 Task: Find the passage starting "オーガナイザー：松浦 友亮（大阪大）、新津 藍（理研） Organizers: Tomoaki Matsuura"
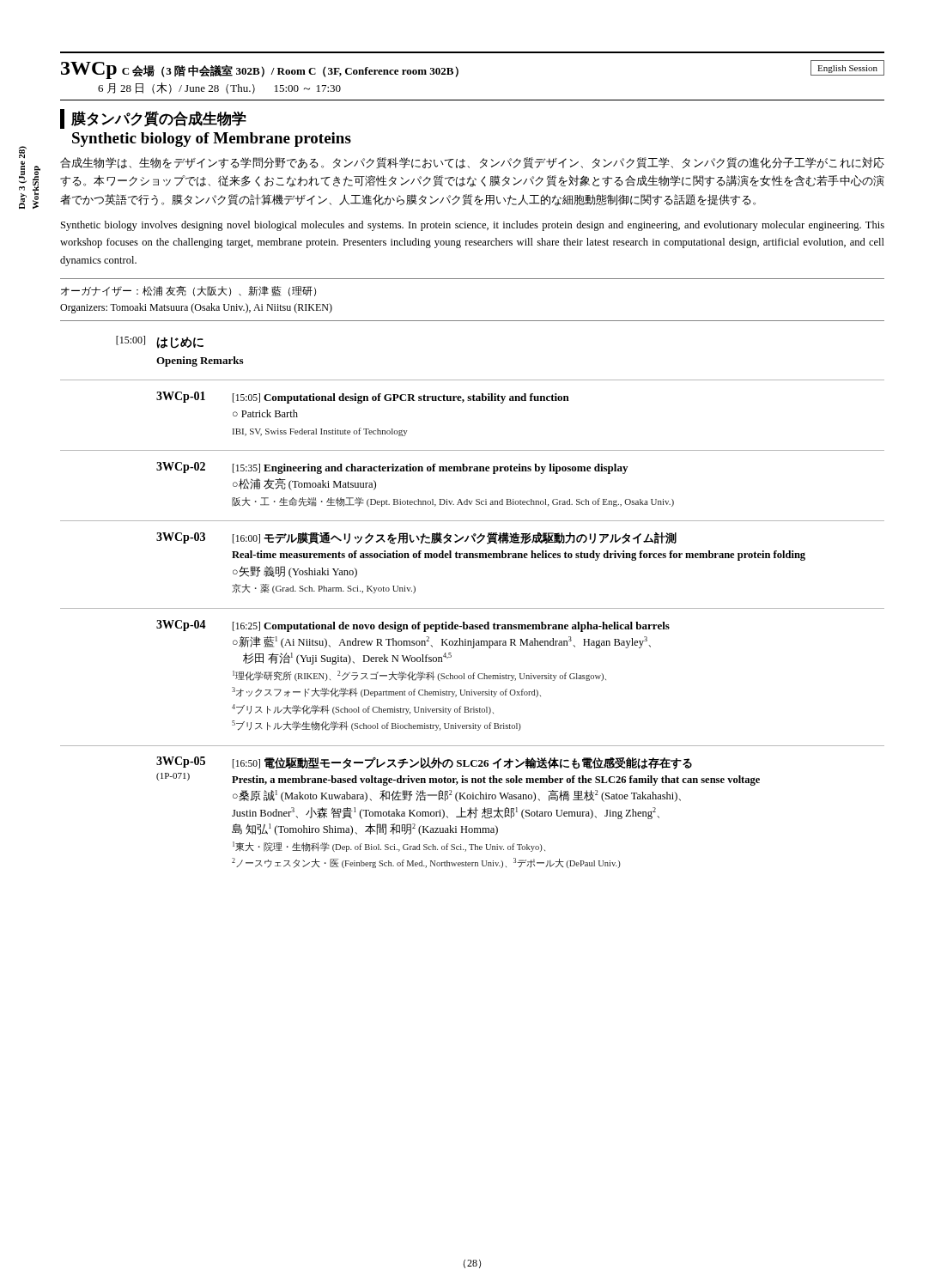(x=196, y=299)
